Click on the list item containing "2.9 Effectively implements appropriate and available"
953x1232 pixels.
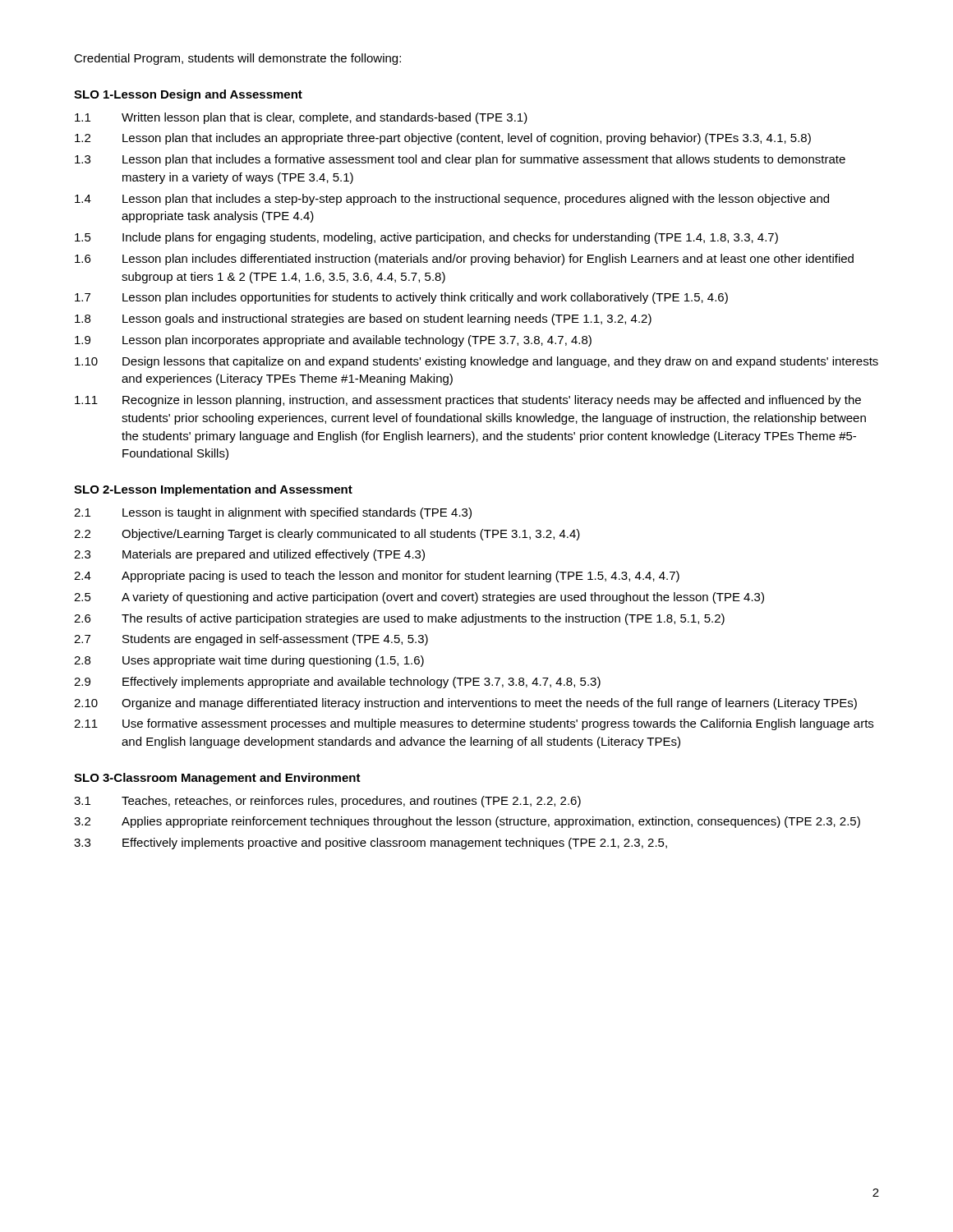(x=476, y=681)
